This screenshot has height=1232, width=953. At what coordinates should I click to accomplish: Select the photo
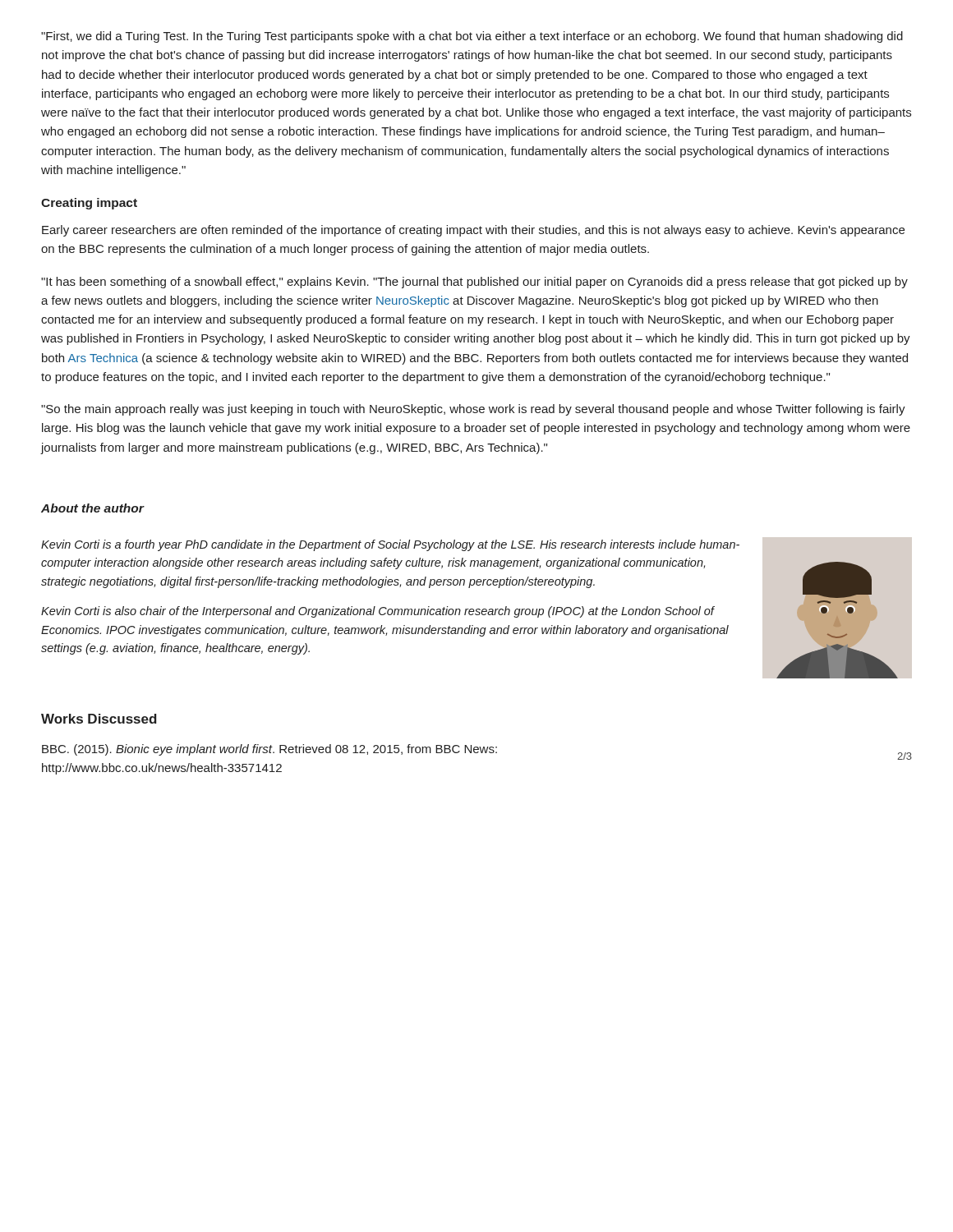tap(837, 608)
